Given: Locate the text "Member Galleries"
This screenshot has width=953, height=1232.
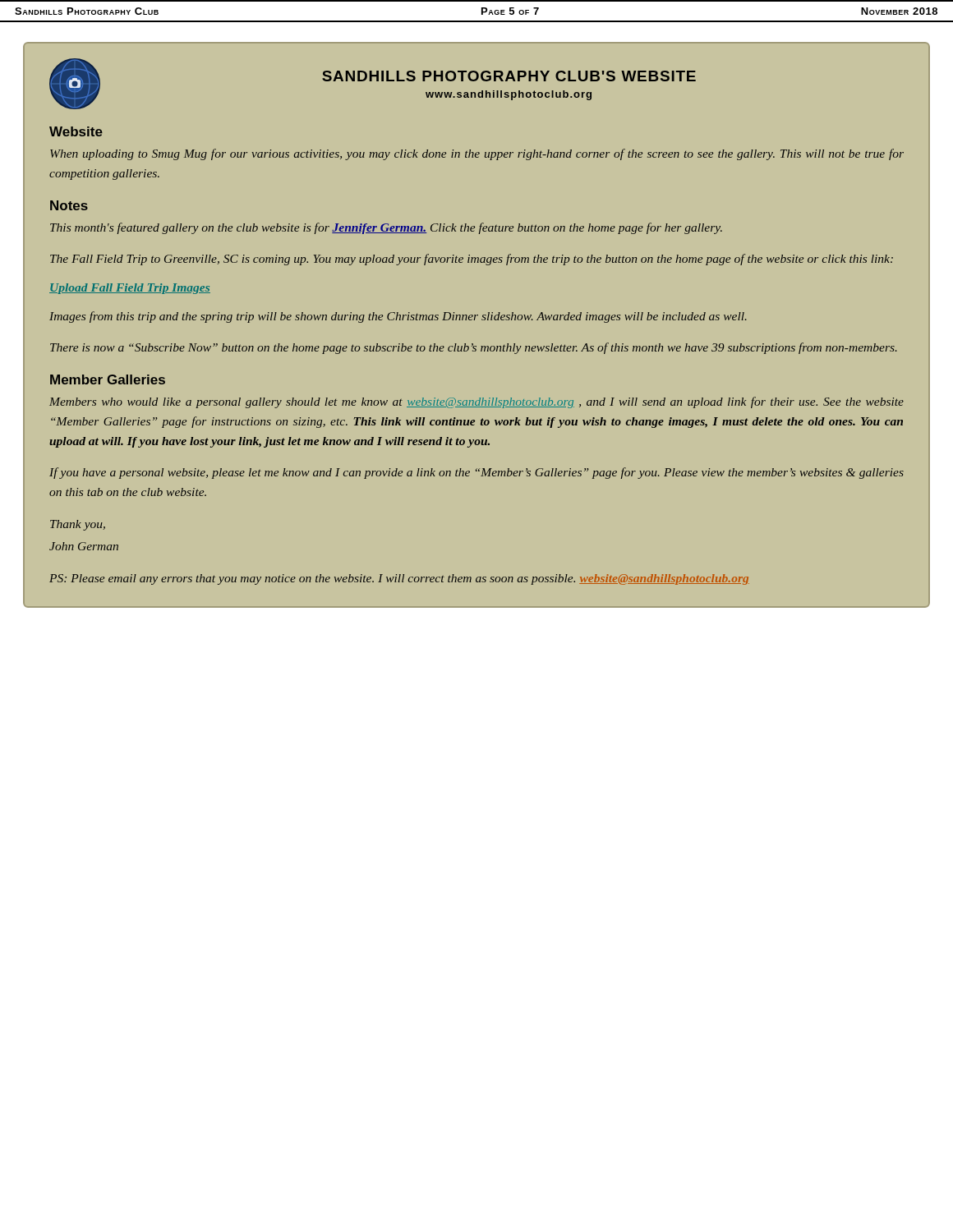Looking at the screenshot, I should point(107,380).
